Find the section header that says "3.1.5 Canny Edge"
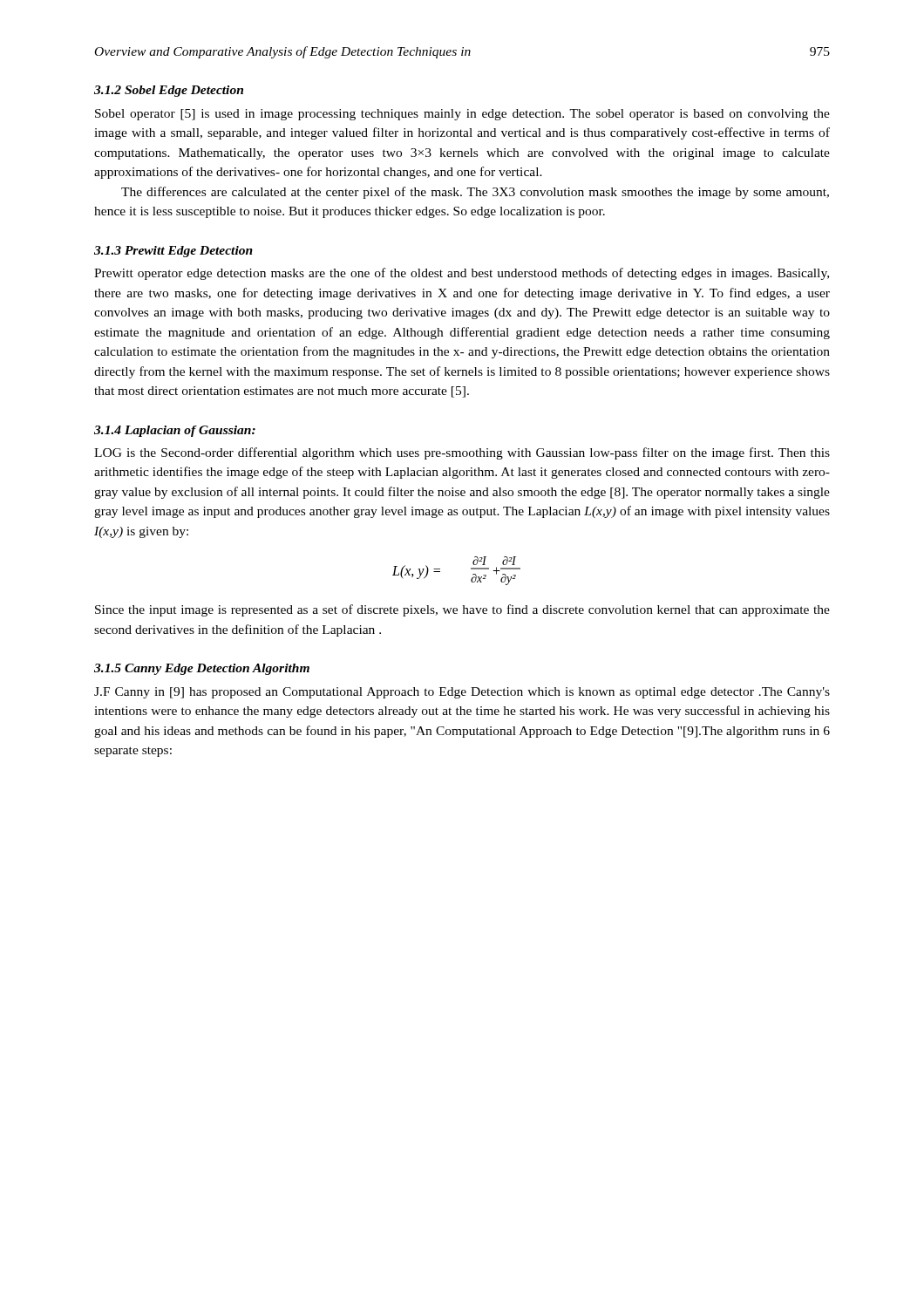The image size is (924, 1308). [x=202, y=668]
